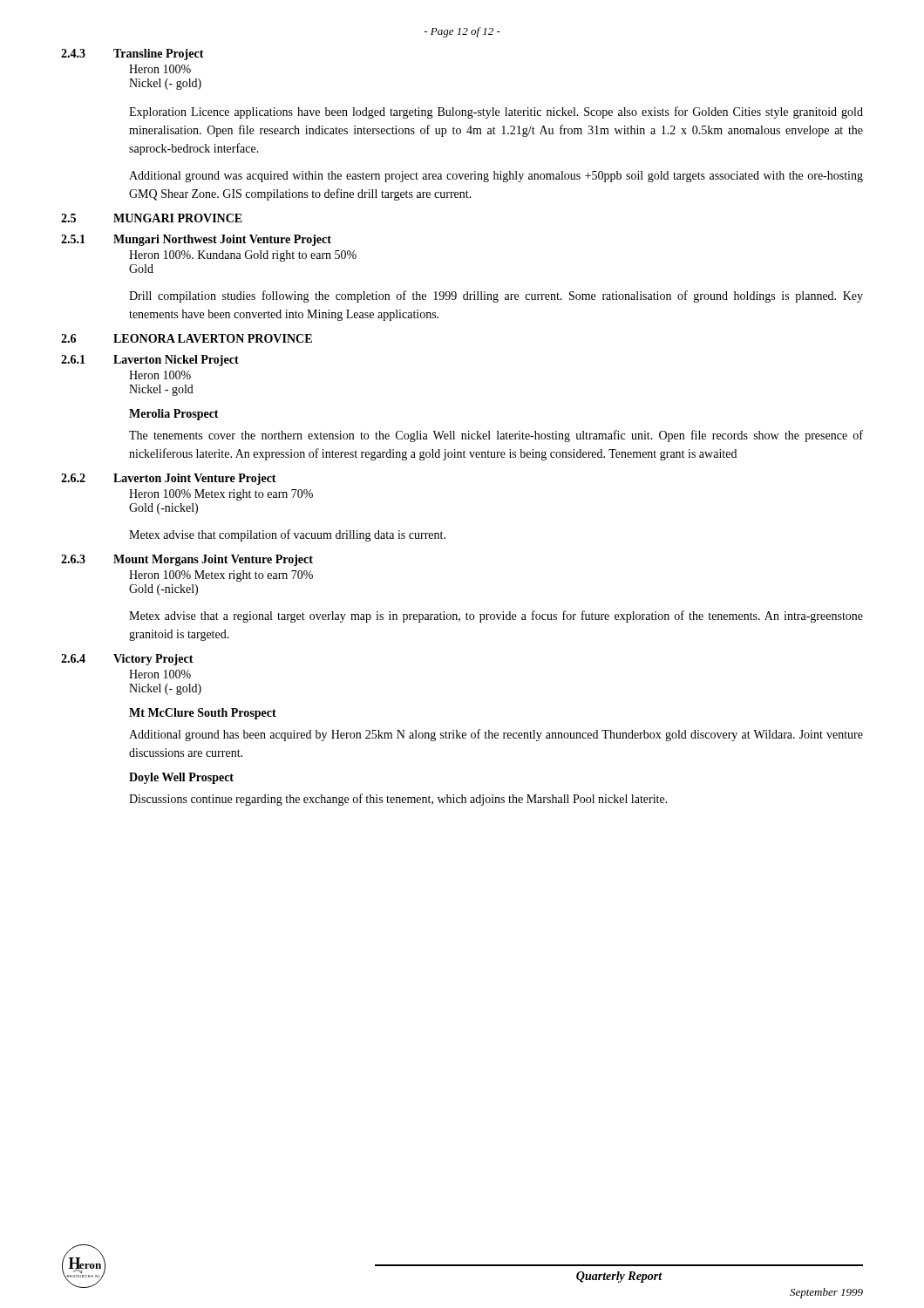Find the block on this page that starts "Additional ground was acquired within the eastern project"

pyautogui.click(x=496, y=185)
